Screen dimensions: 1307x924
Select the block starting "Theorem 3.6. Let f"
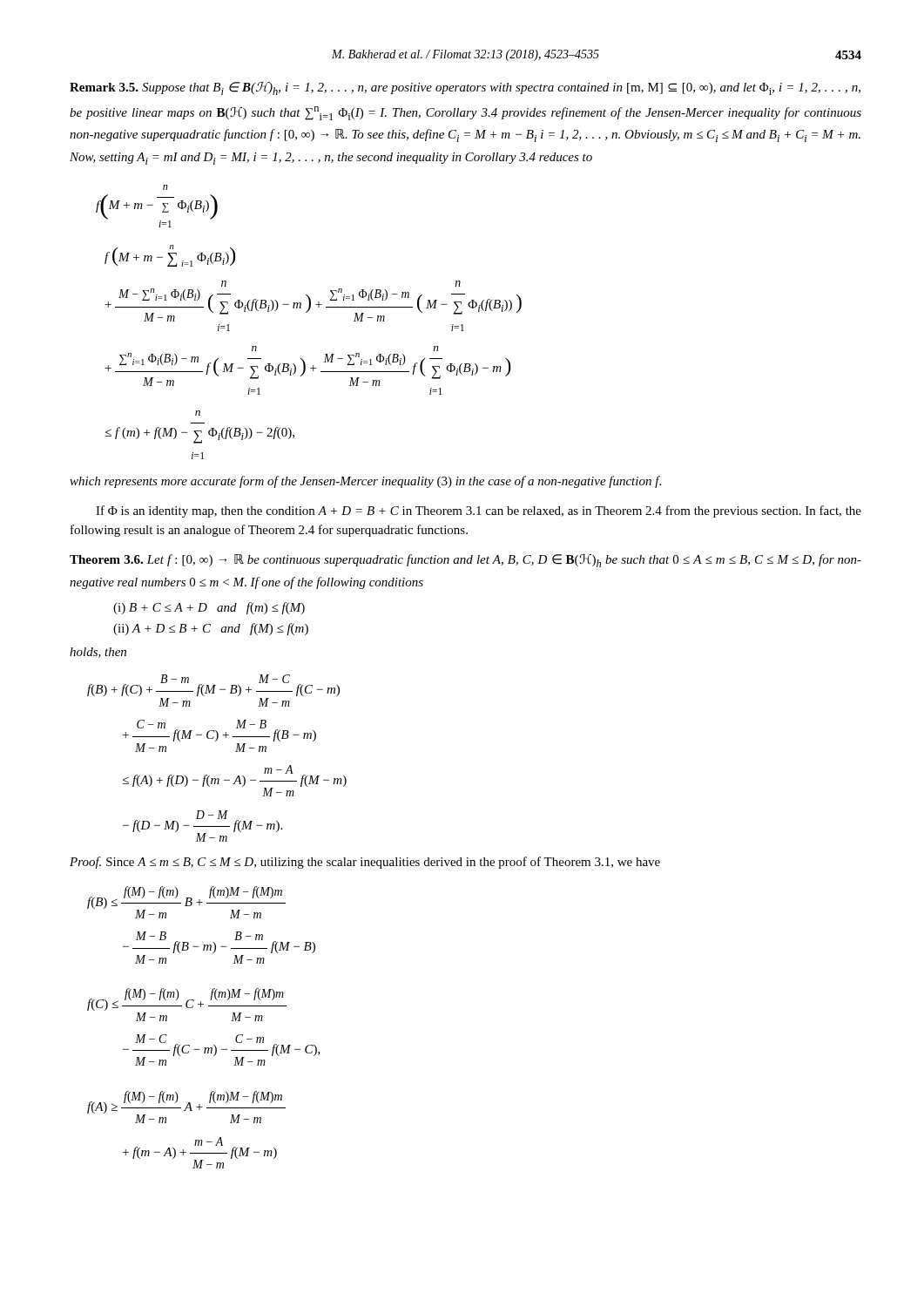point(465,571)
